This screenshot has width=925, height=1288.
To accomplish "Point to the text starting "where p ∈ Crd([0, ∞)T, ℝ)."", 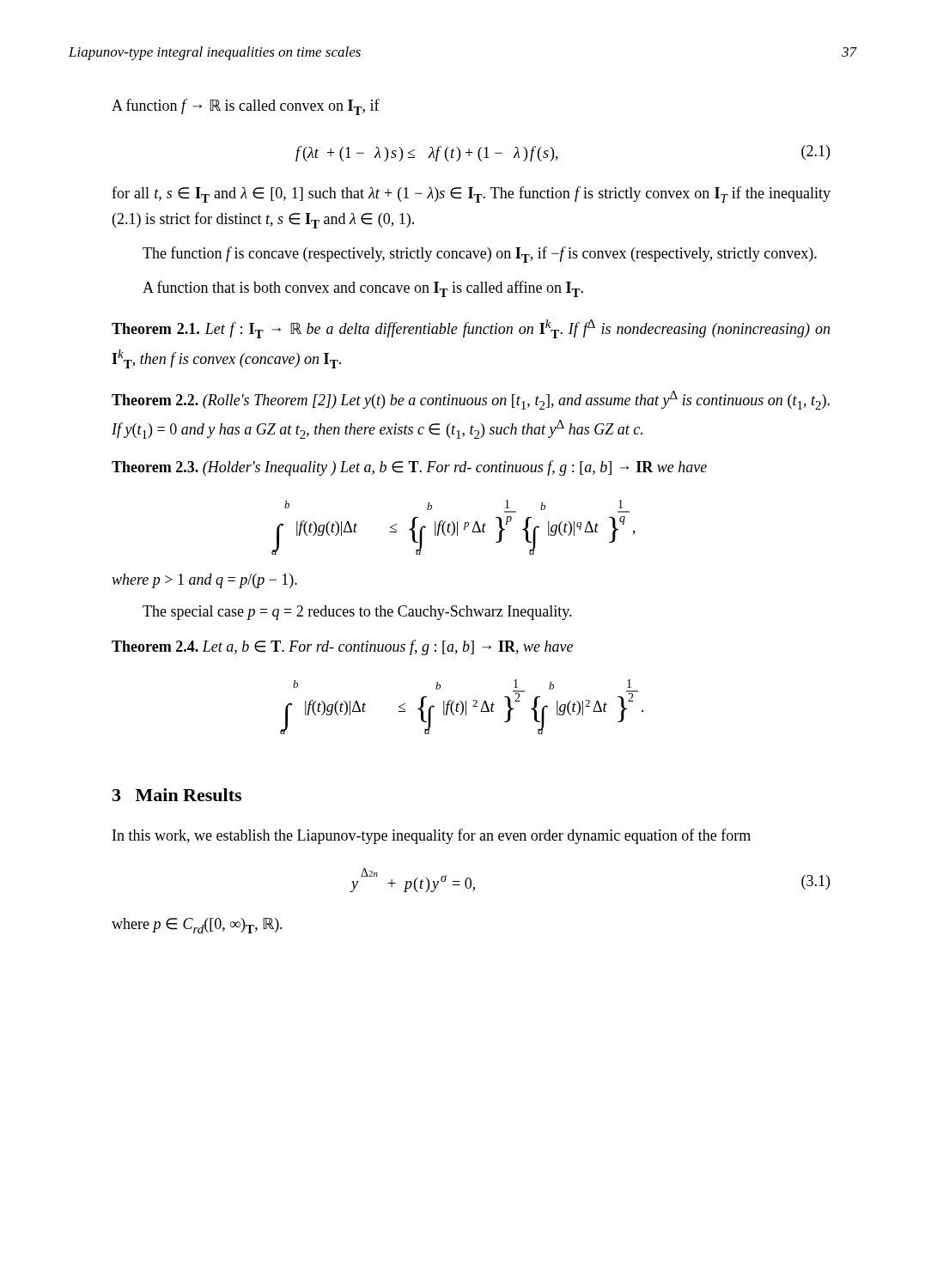I will click(197, 926).
